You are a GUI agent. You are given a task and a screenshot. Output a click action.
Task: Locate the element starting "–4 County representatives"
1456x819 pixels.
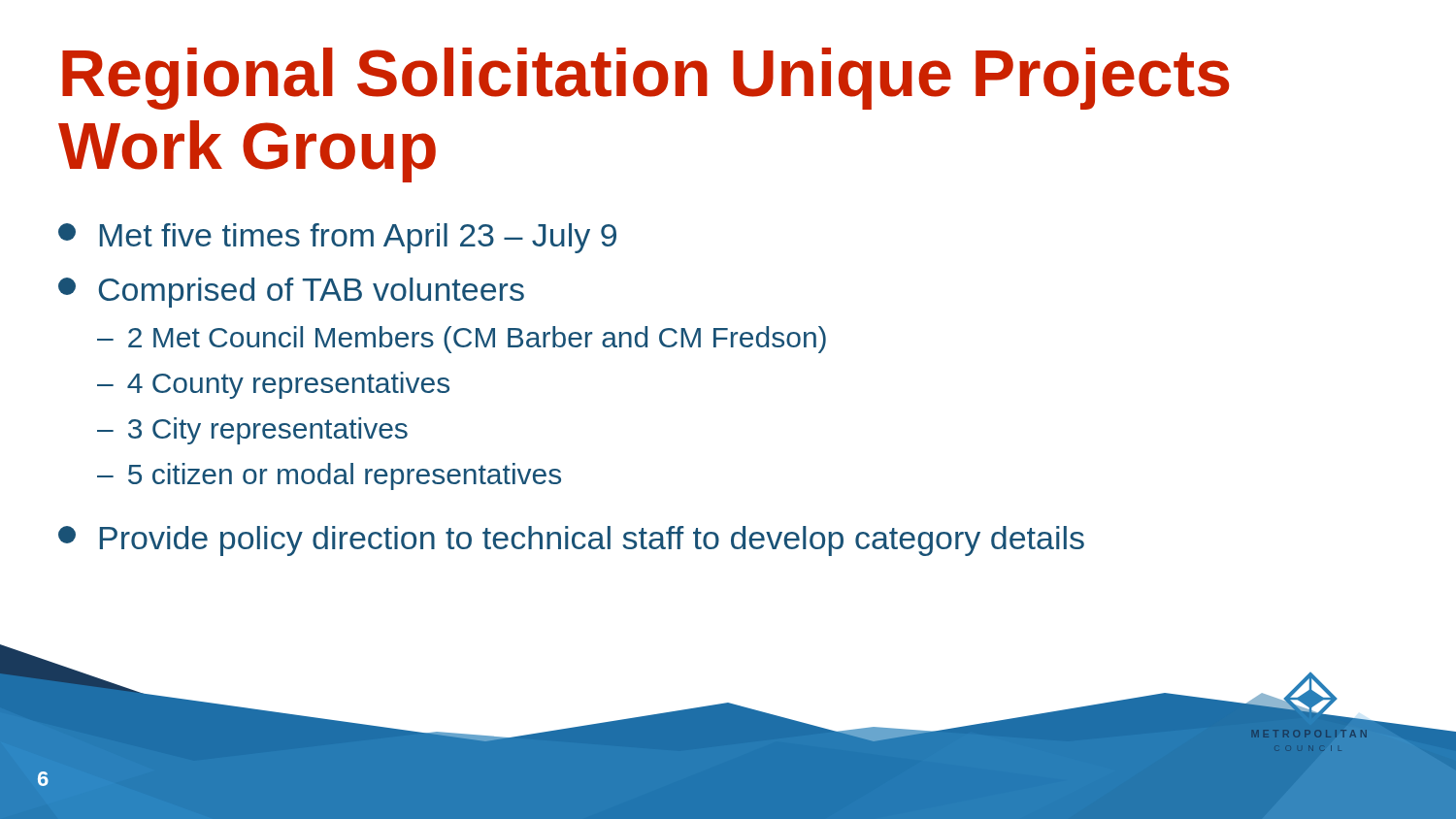tap(274, 383)
